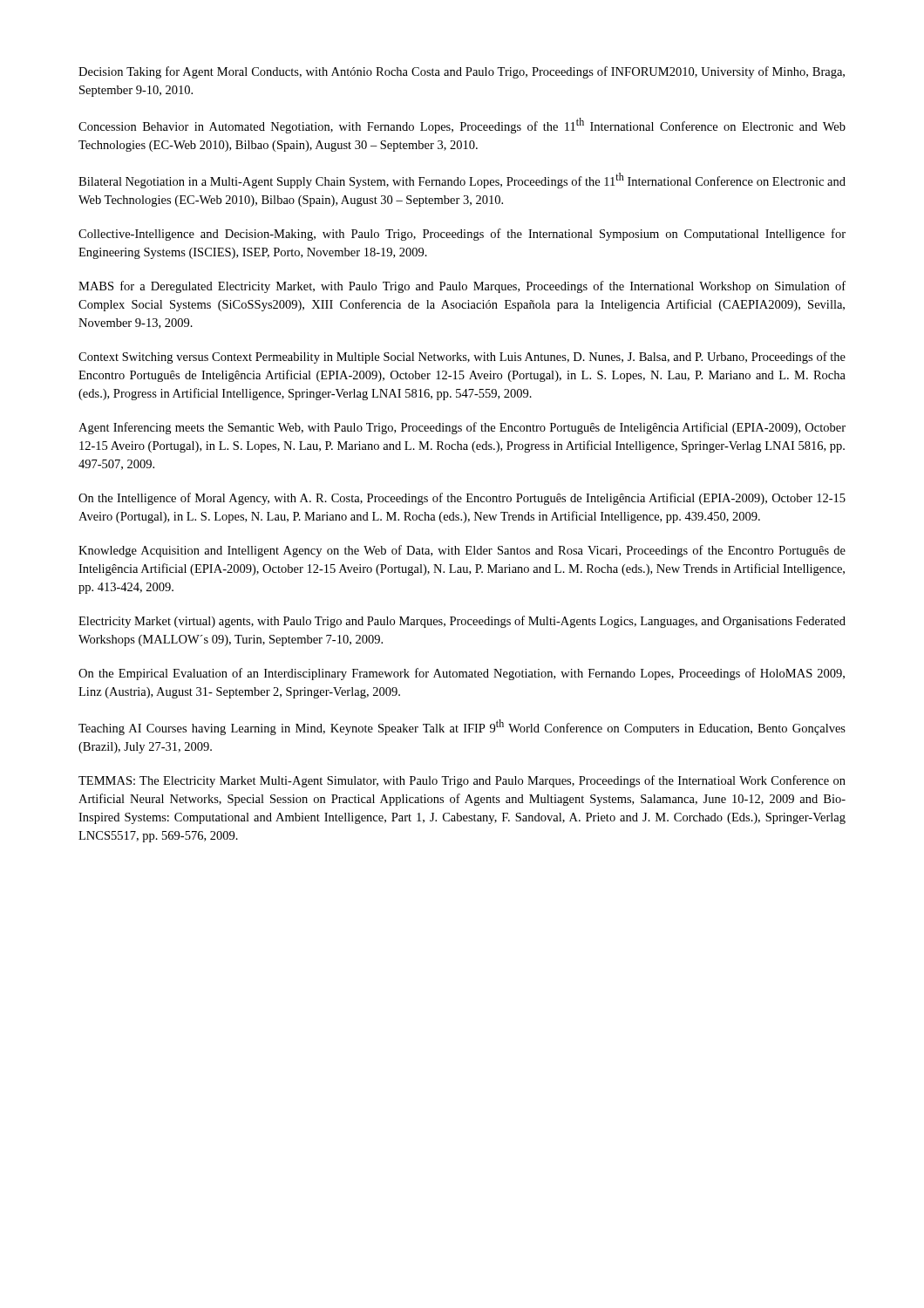Locate the text block with the text "TEMMAS: The Electricity Market Multi-Agent Simulator, with"

coord(462,808)
